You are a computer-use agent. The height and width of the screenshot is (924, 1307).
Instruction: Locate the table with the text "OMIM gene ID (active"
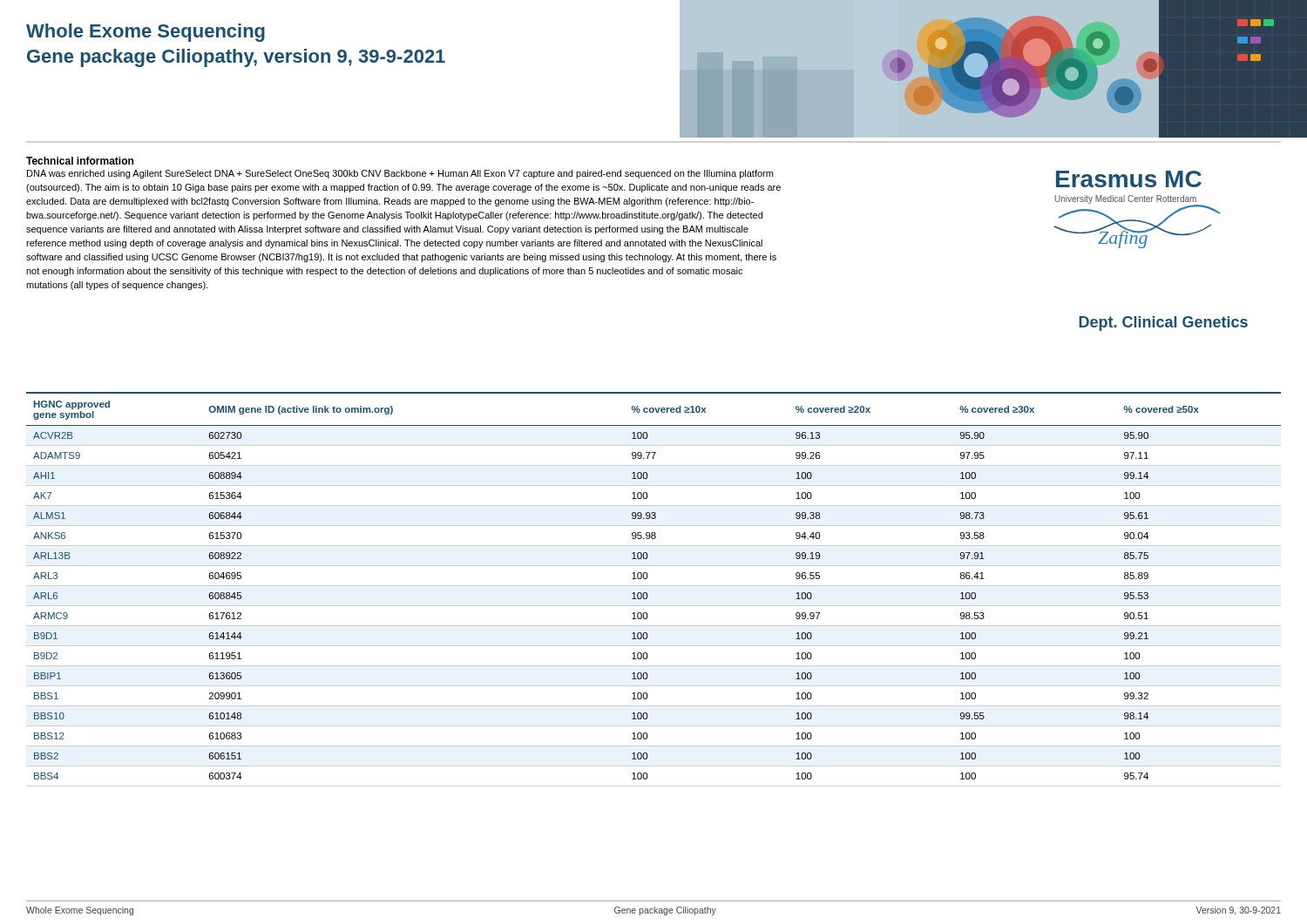[x=654, y=589]
